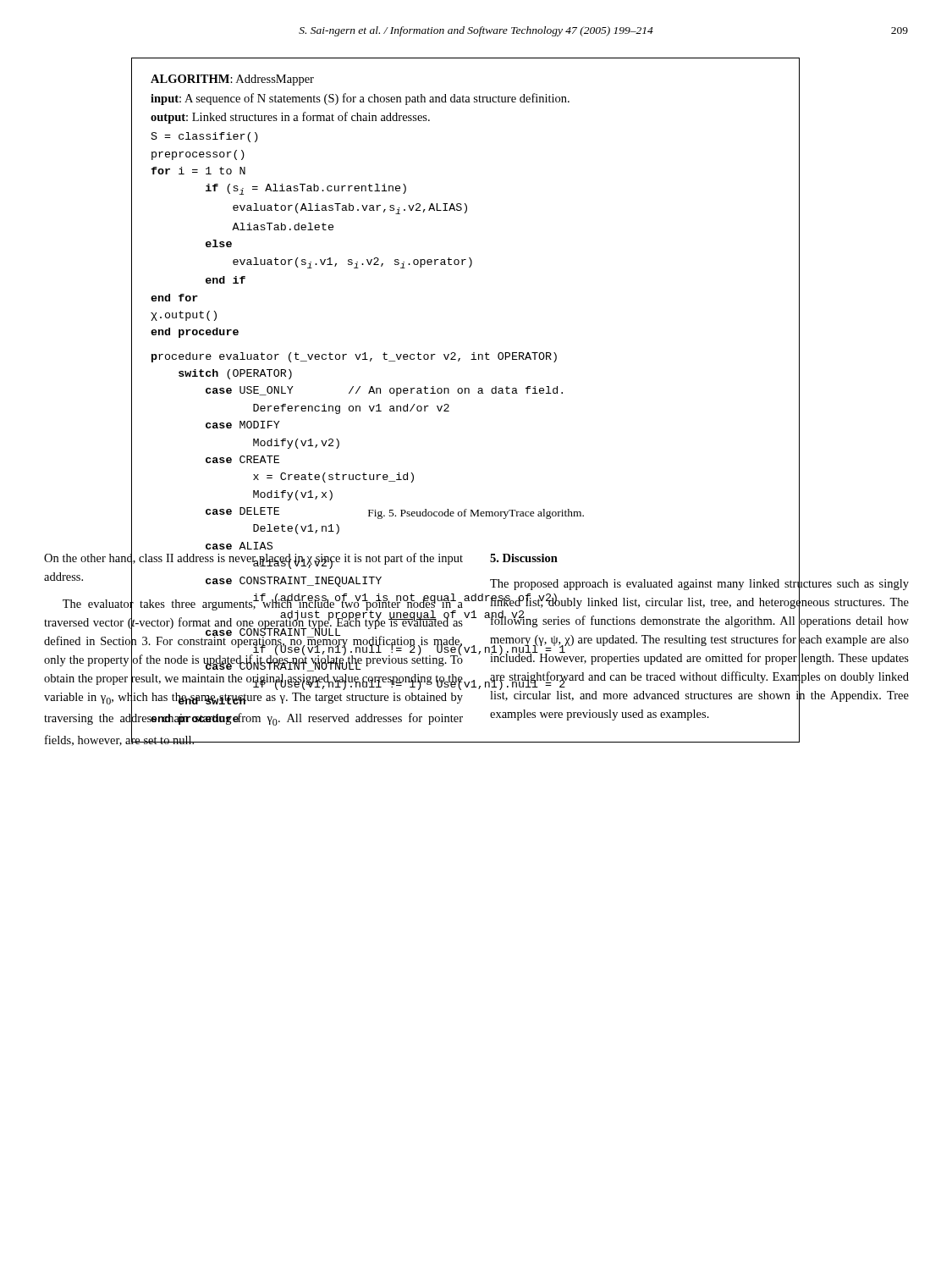Find the block starting "ALGORITHM: AddressMapper input: A sequence of"
Viewport: 952px width, 1270px height.
pos(465,399)
